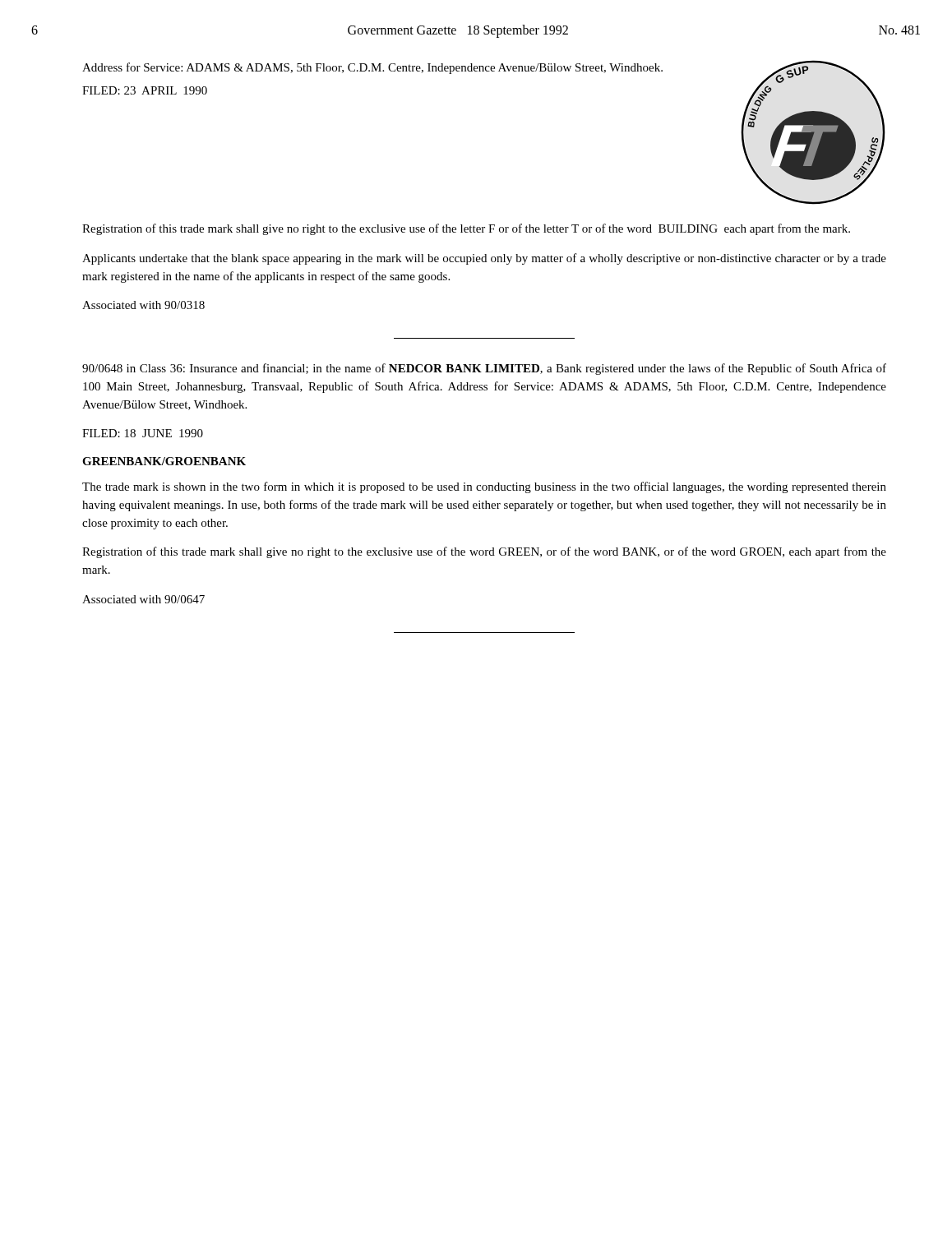Locate the text that says "FILED: 18 JUNE 1990"
The image size is (952, 1233).
click(143, 433)
